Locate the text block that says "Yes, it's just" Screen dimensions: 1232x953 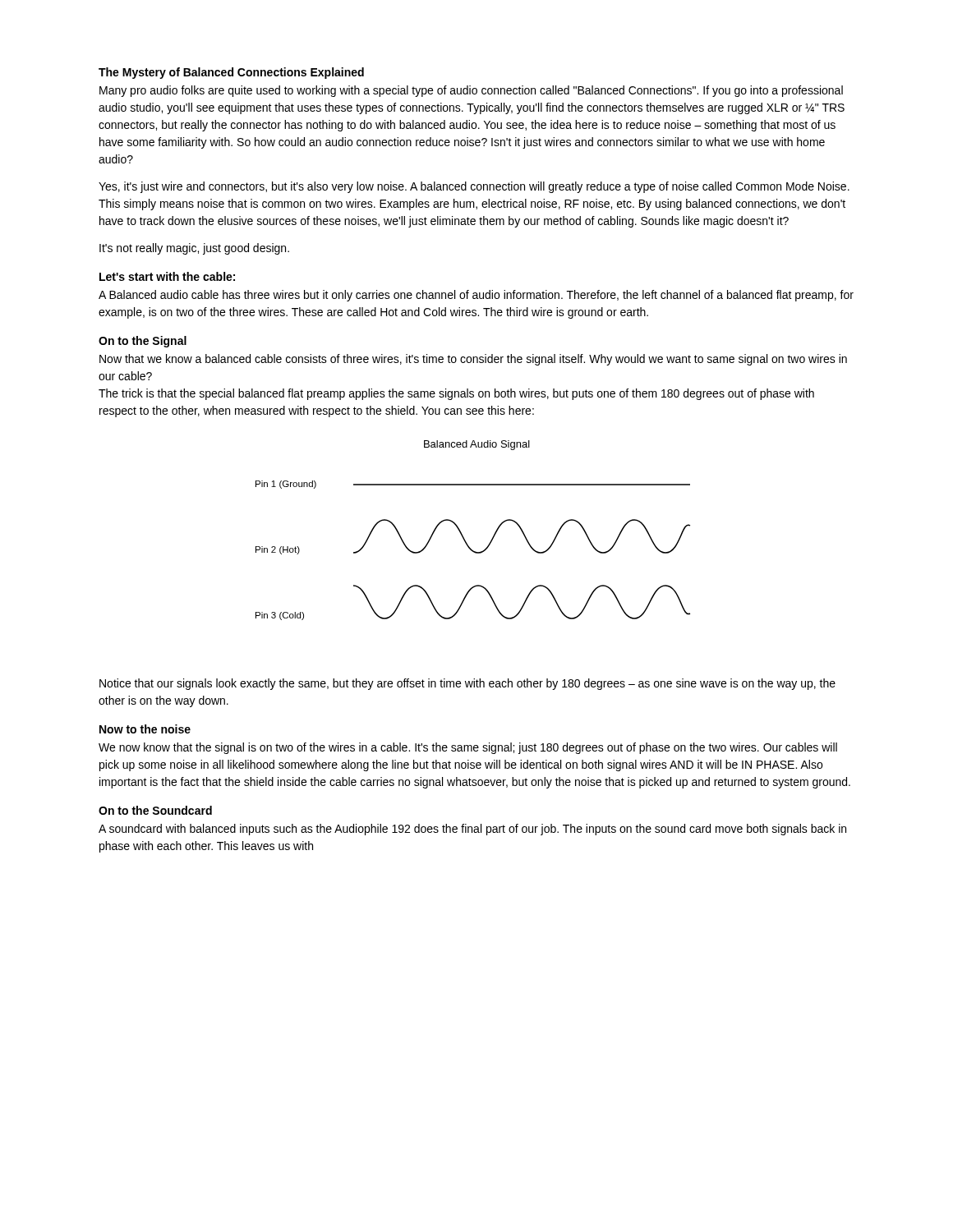click(x=474, y=204)
